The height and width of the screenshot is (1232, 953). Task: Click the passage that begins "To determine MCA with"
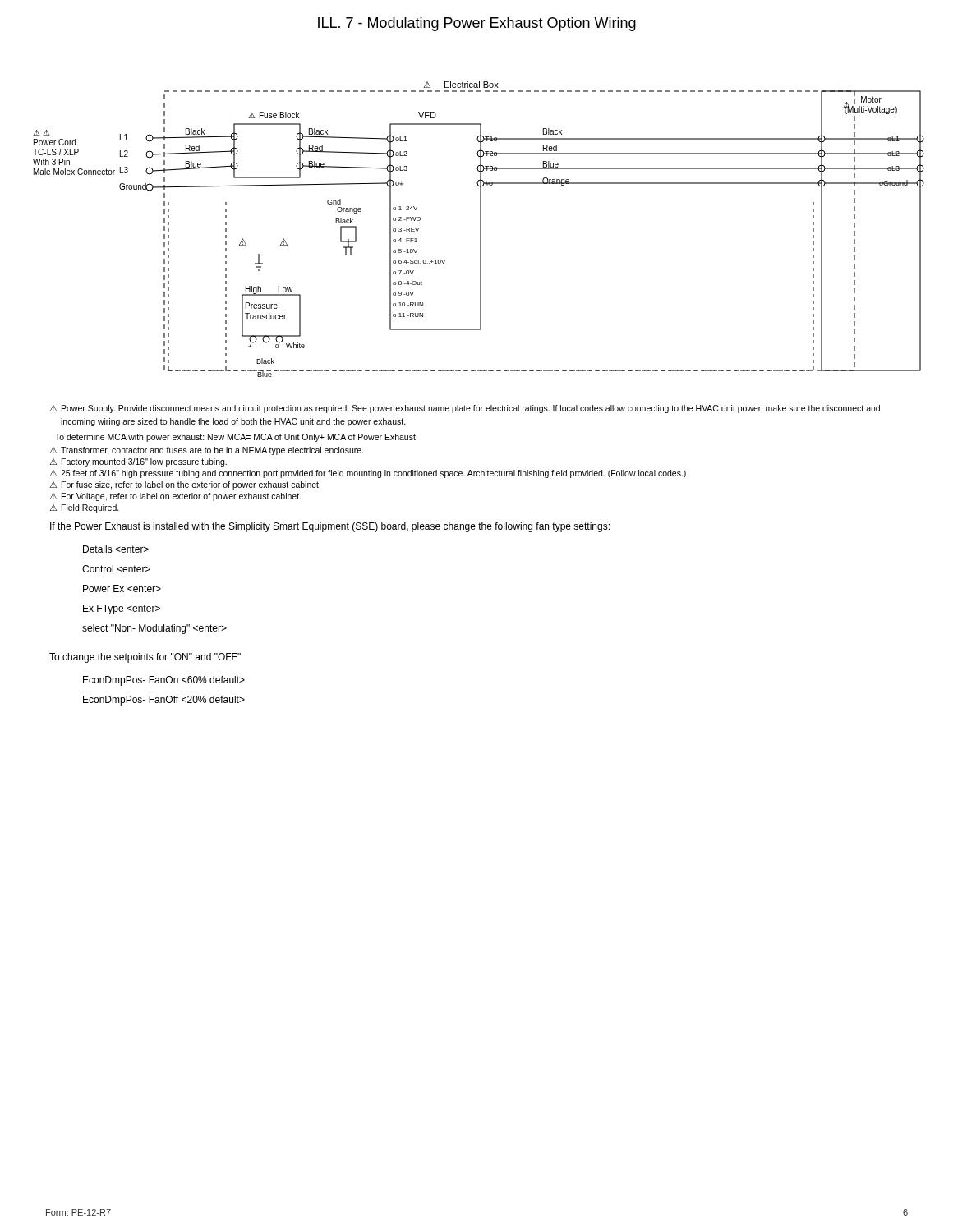pyautogui.click(x=235, y=436)
